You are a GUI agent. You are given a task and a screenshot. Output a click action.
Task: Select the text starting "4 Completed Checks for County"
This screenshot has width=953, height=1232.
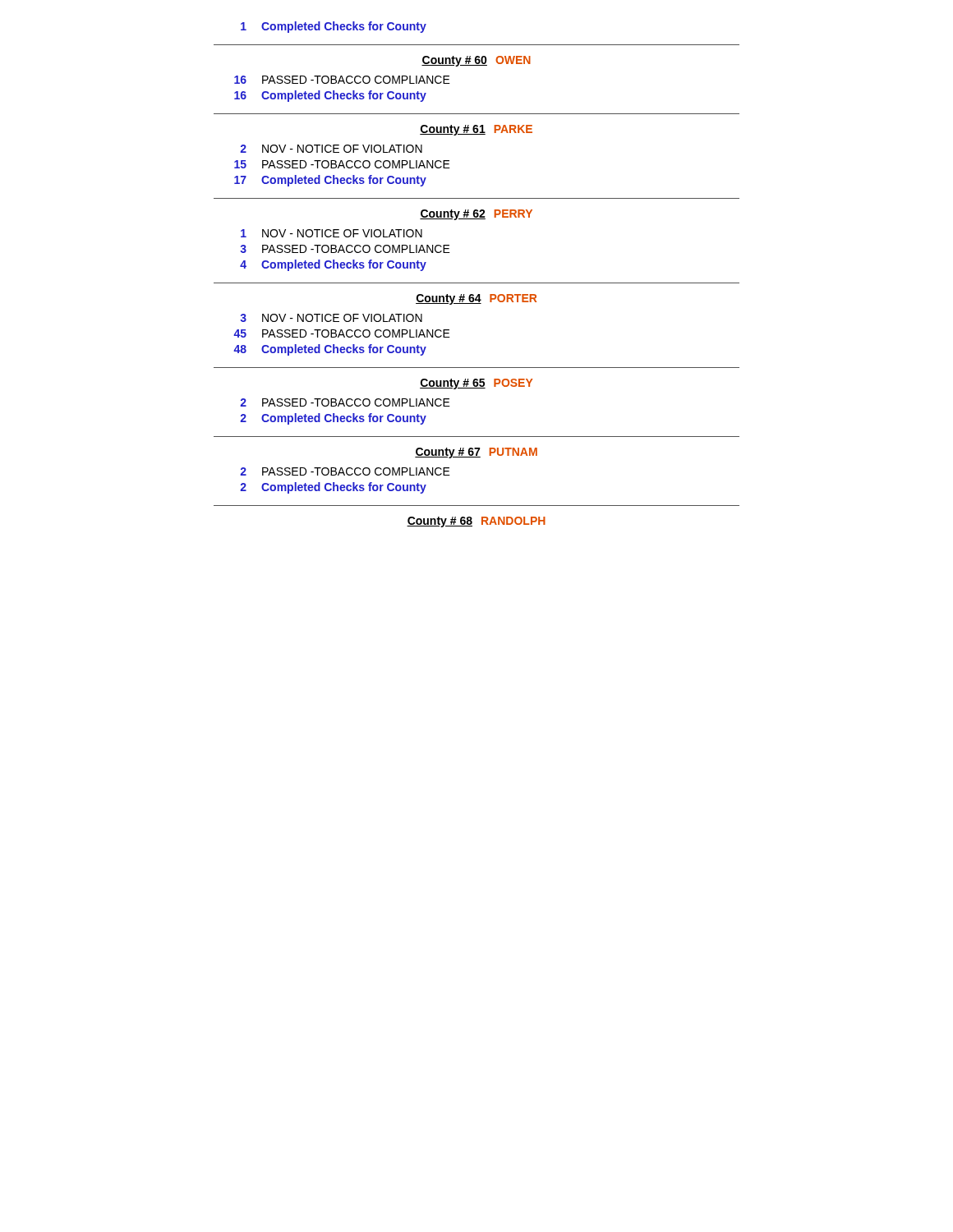(320, 264)
